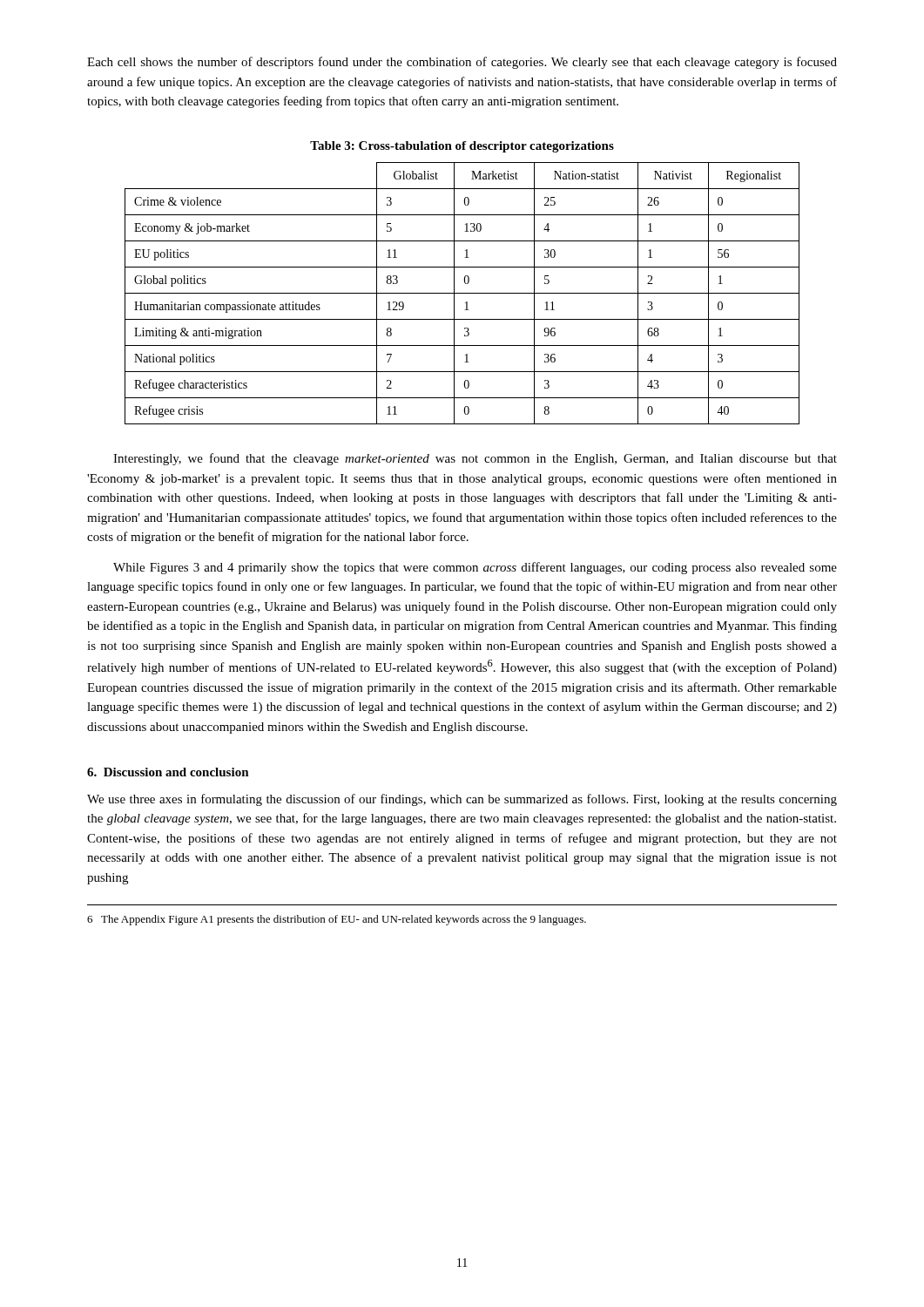Where is the passage that starts "While Figures 3 and 4 primarily"?
The image size is (924, 1307).
[462, 647]
